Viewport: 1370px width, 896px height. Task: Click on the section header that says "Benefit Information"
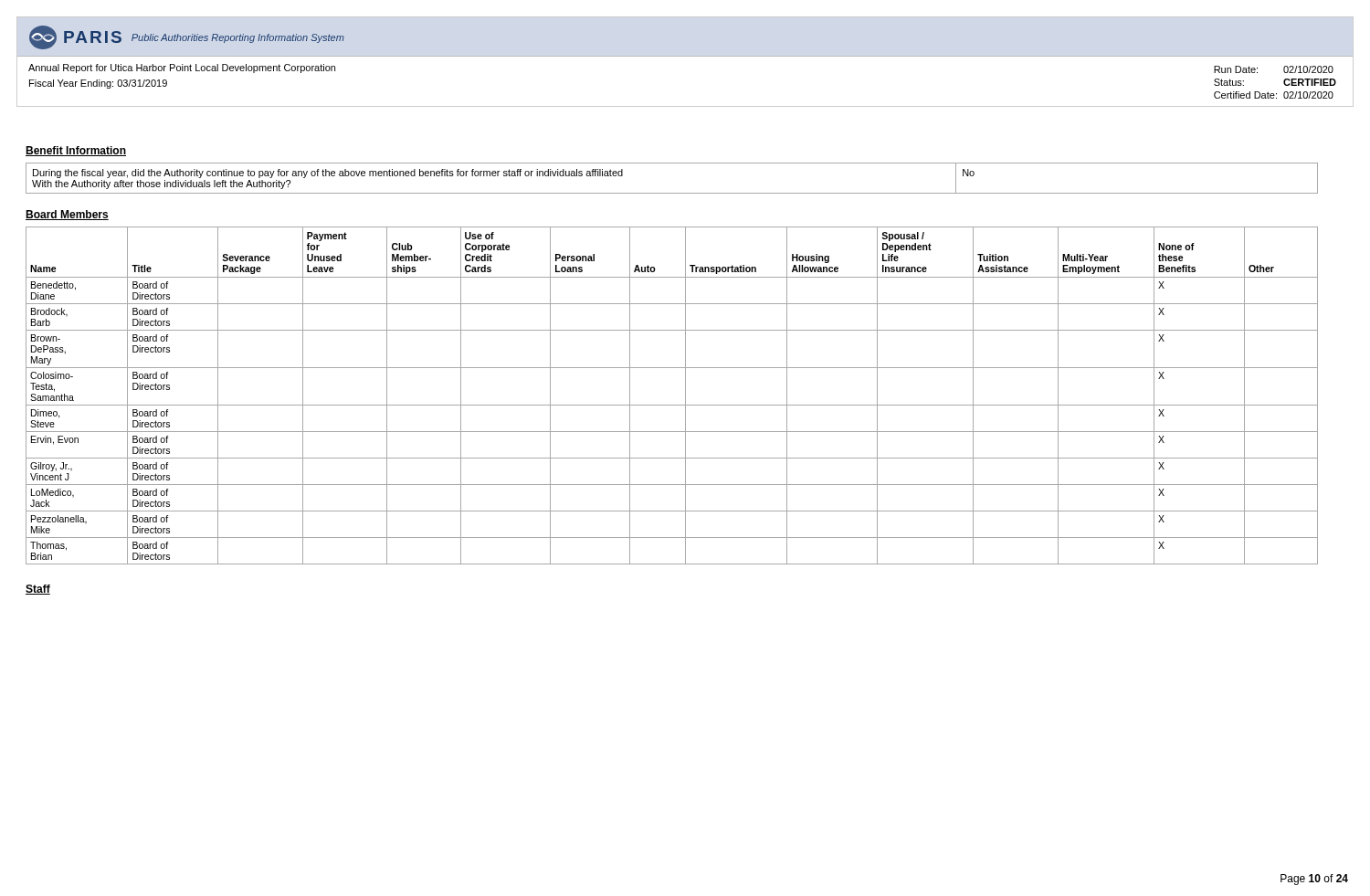(x=76, y=151)
